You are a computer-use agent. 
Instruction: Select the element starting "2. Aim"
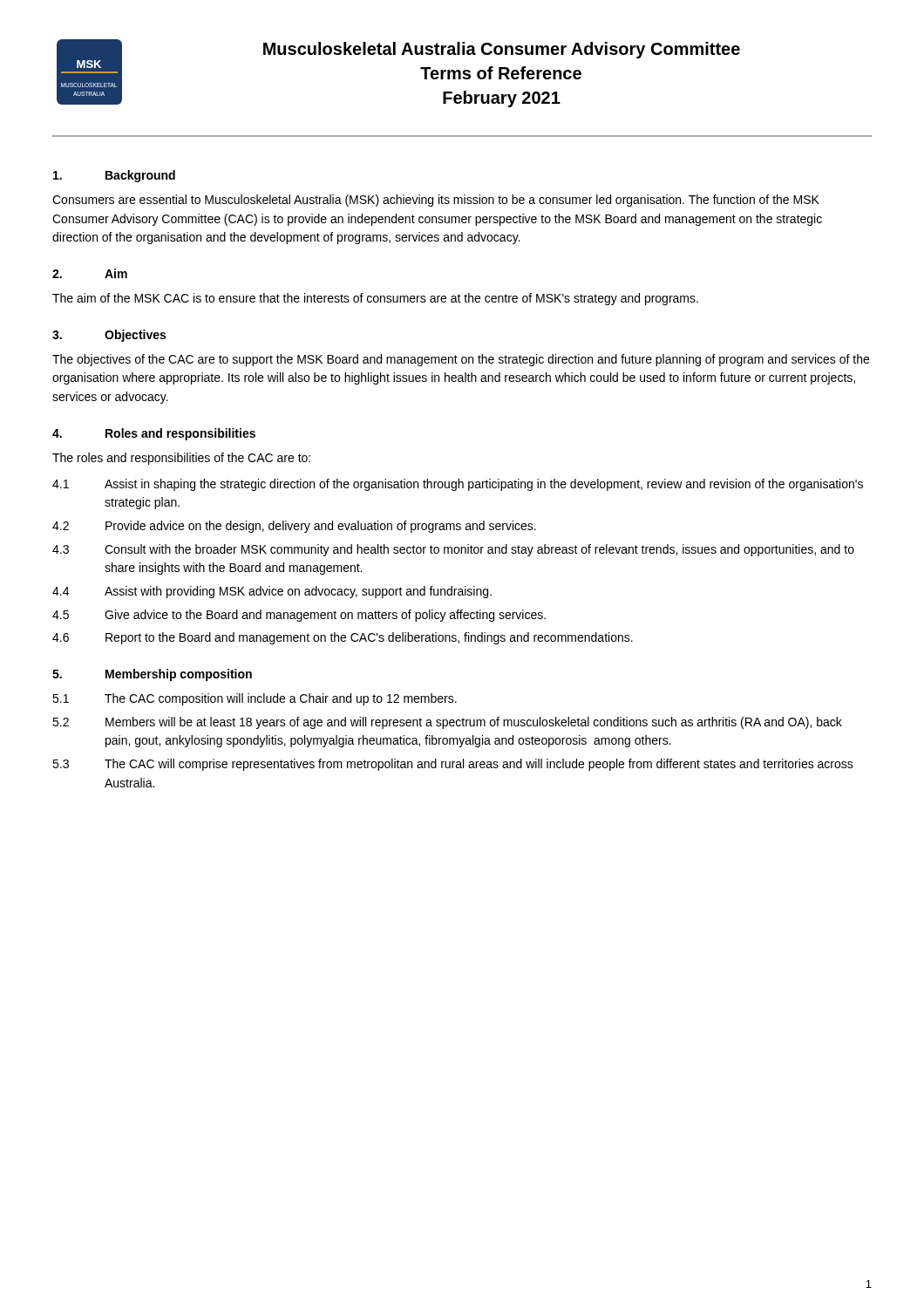[x=57, y=273]
